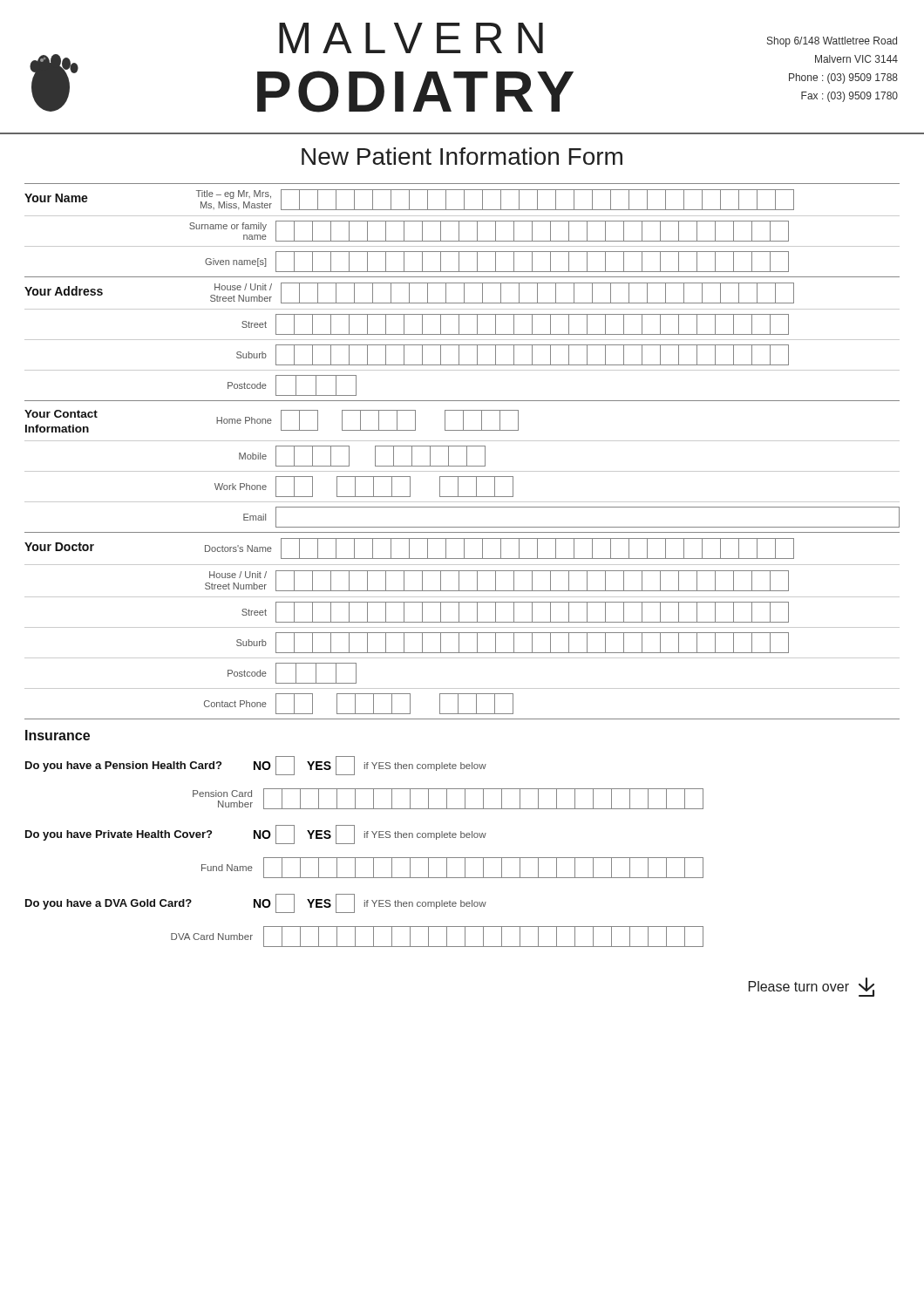Screen dimensions: 1308x924
Task: Click on the text block with the text "Do you have a DVA"
Action: [x=255, y=903]
